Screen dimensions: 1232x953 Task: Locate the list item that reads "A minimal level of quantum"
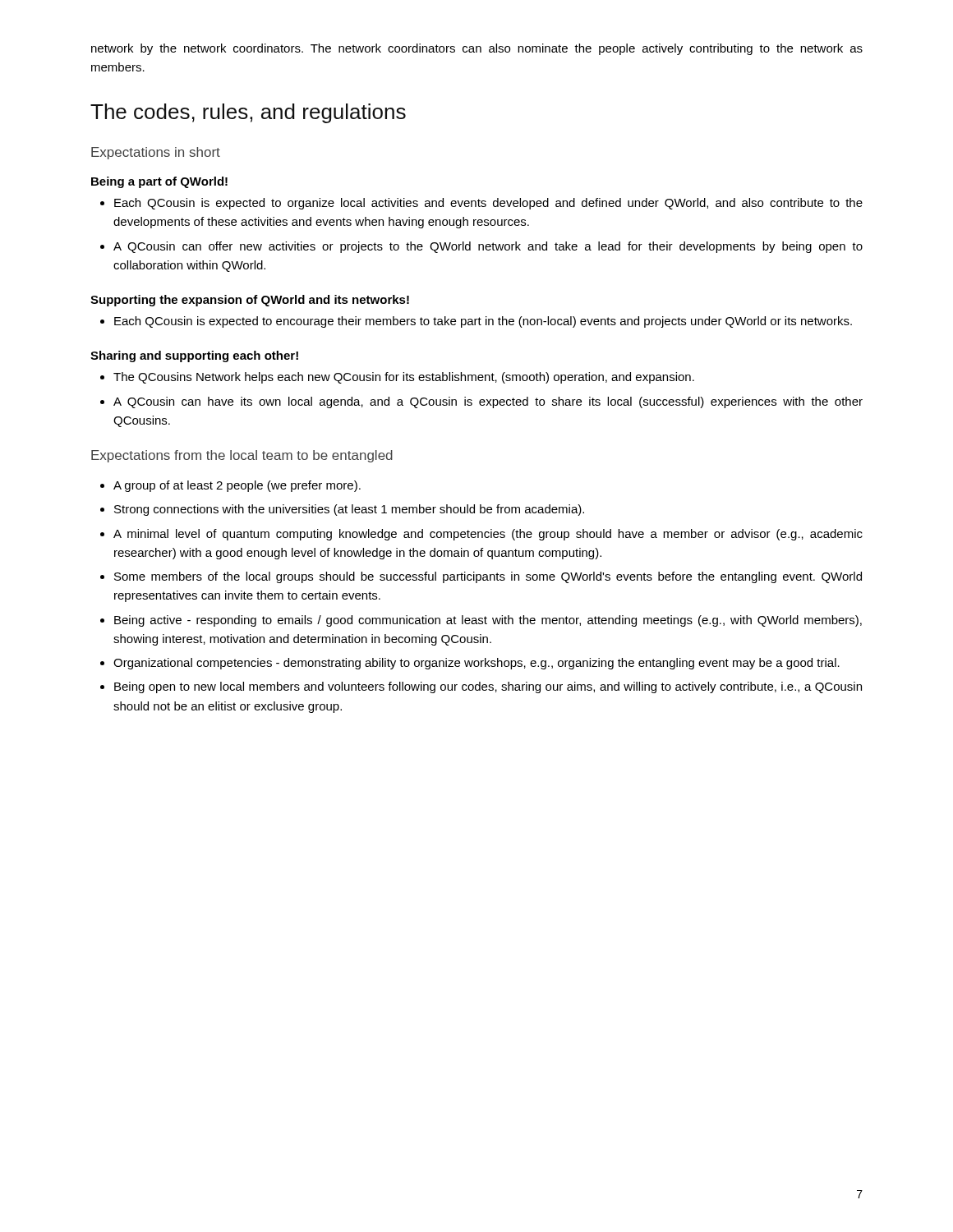(x=476, y=543)
